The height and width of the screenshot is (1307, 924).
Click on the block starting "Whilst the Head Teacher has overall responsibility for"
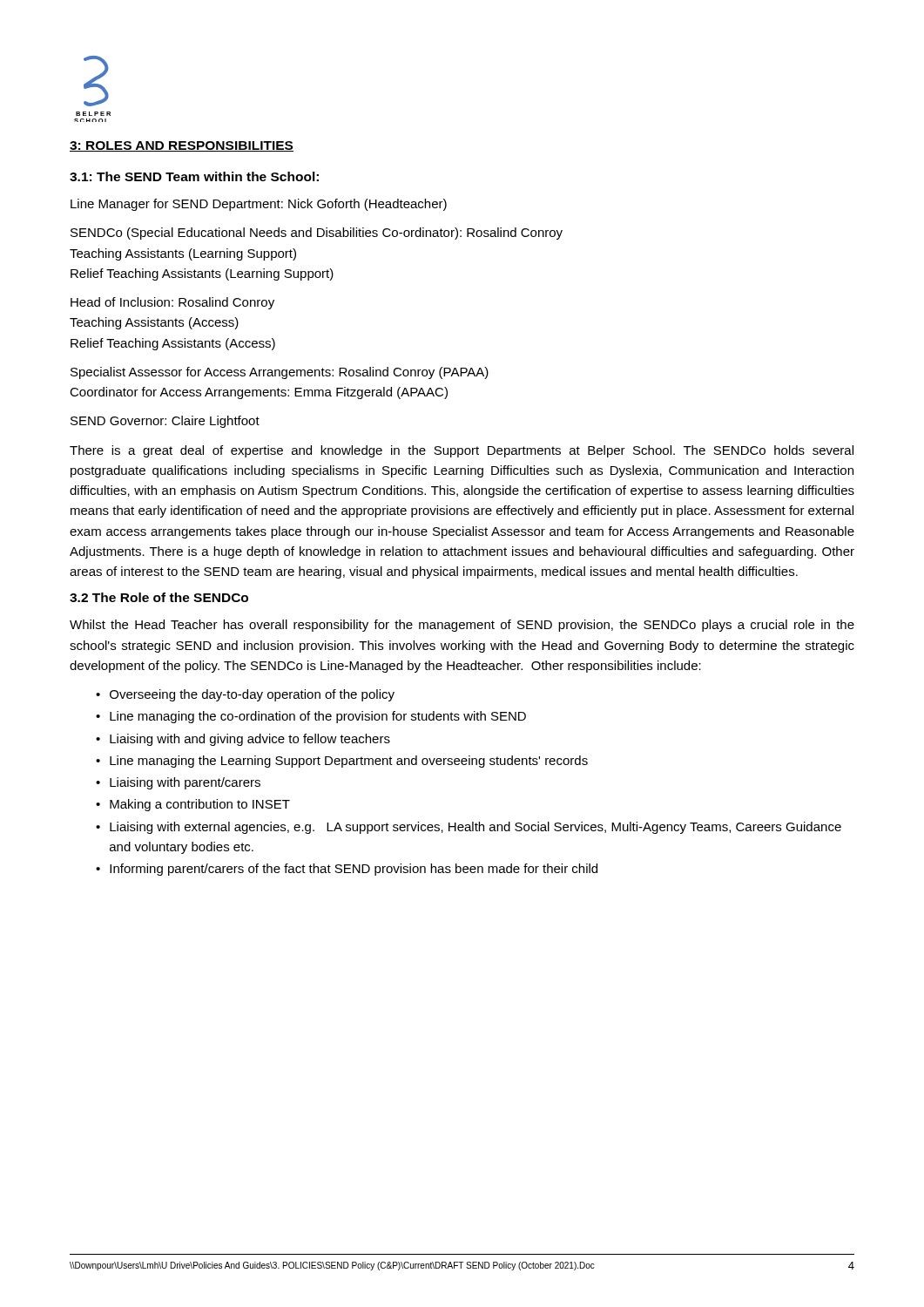coord(462,645)
